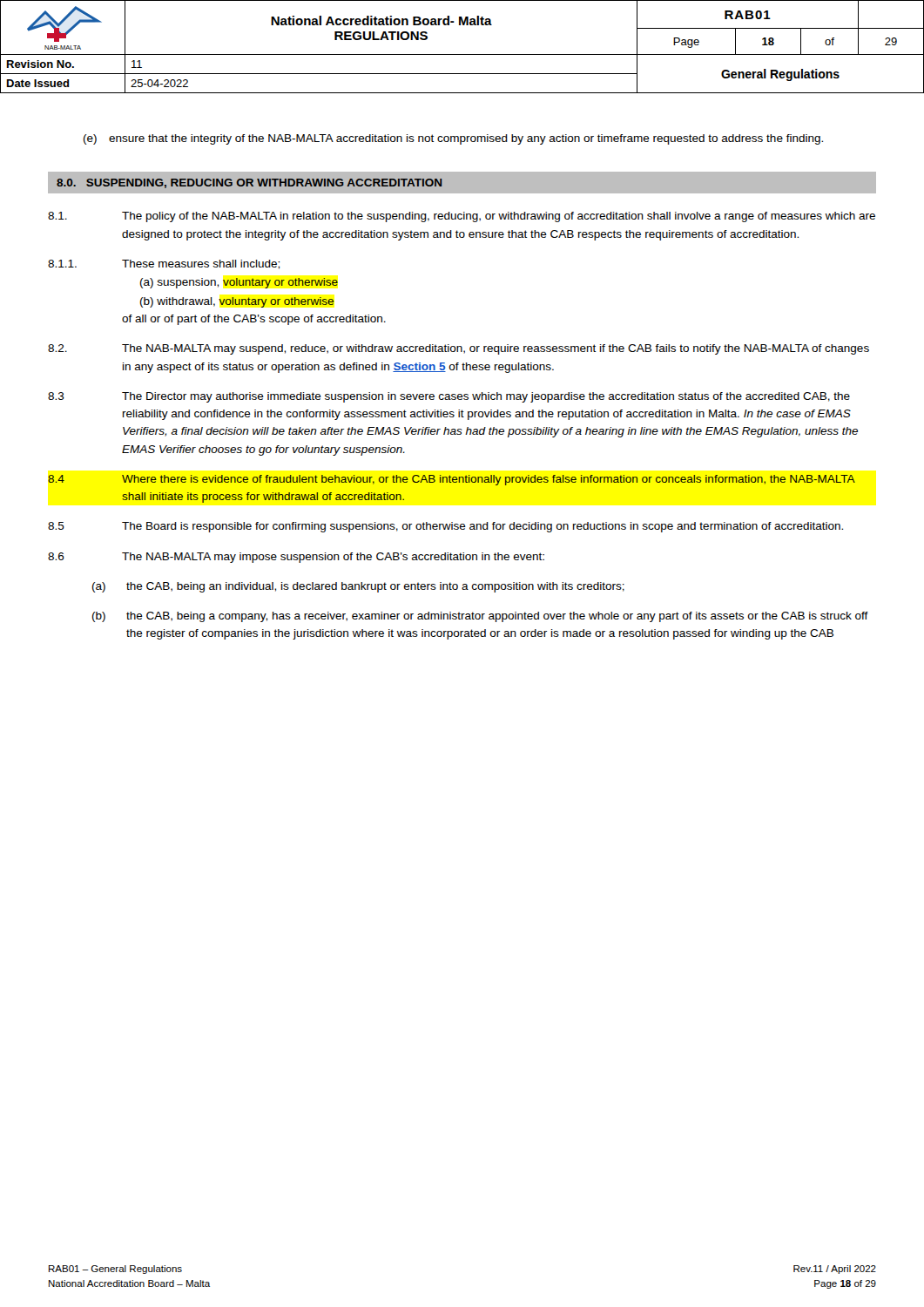Locate the block of text that opens with "5 The Board is responsible for confirming"
The image size is (924, 1307).
(462, 527)
